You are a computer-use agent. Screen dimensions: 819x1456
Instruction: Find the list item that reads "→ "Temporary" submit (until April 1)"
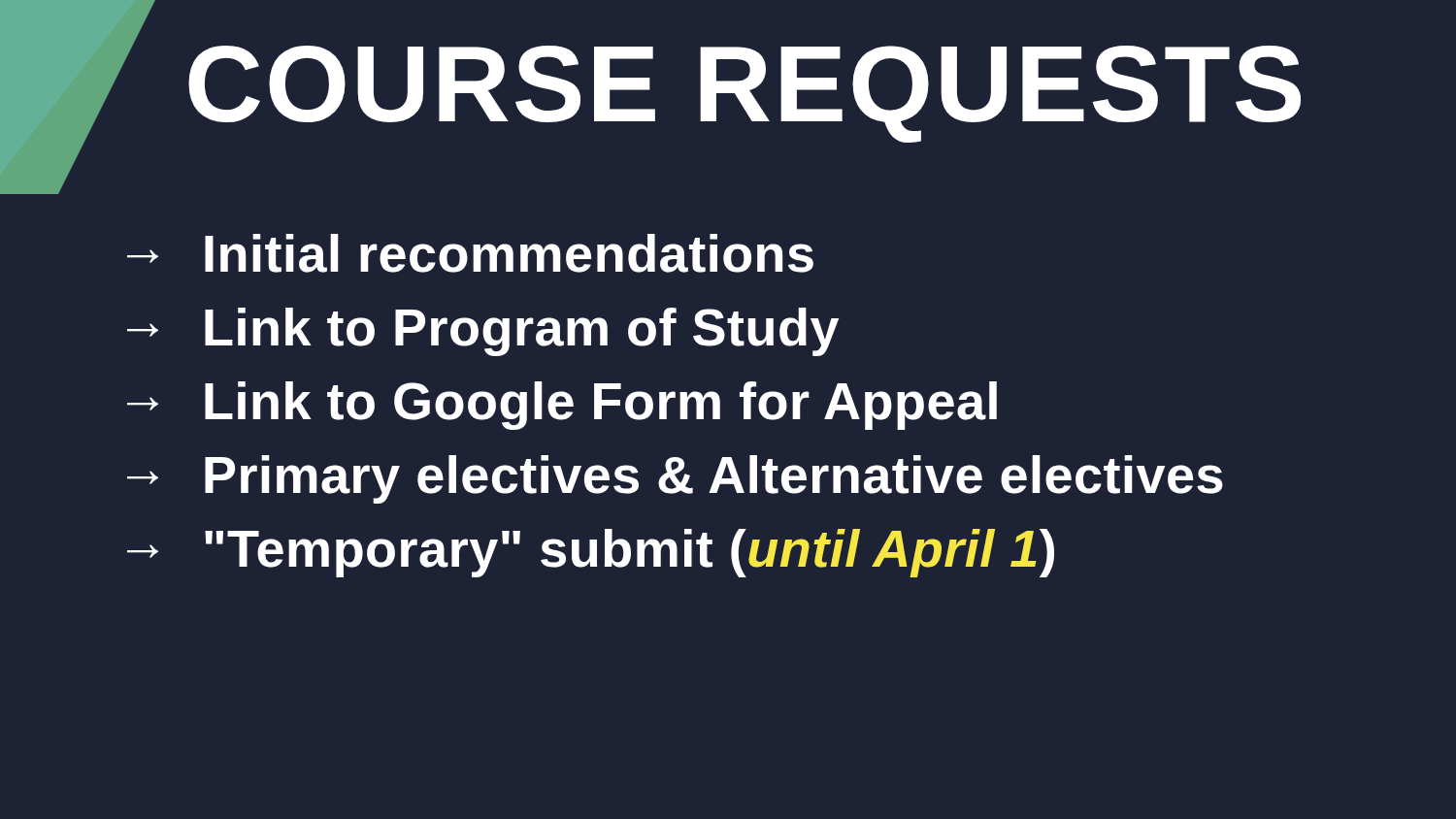click(587, 549)
